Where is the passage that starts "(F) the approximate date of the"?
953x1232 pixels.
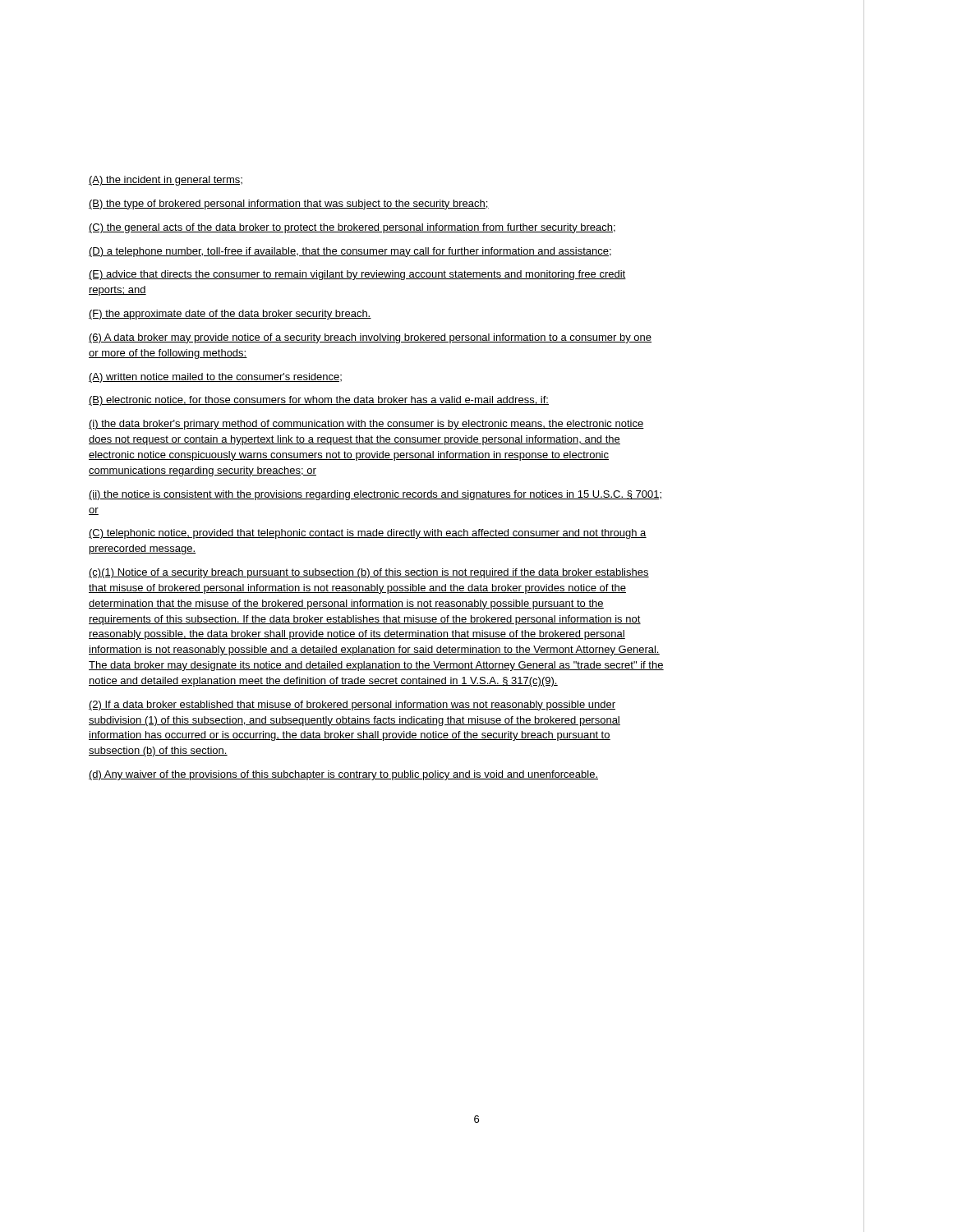coord(230,313)
